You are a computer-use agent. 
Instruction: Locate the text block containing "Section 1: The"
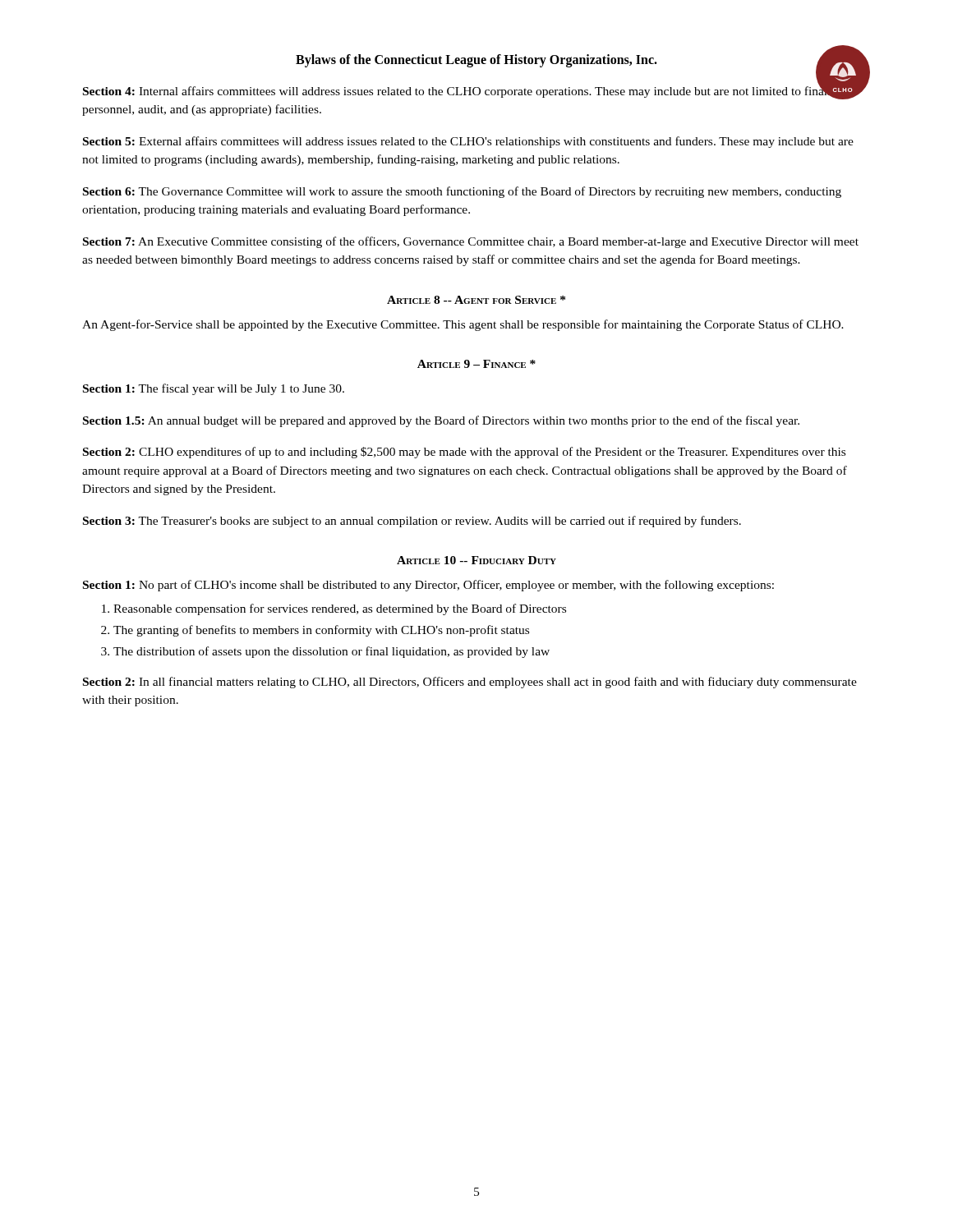point(214,388)
